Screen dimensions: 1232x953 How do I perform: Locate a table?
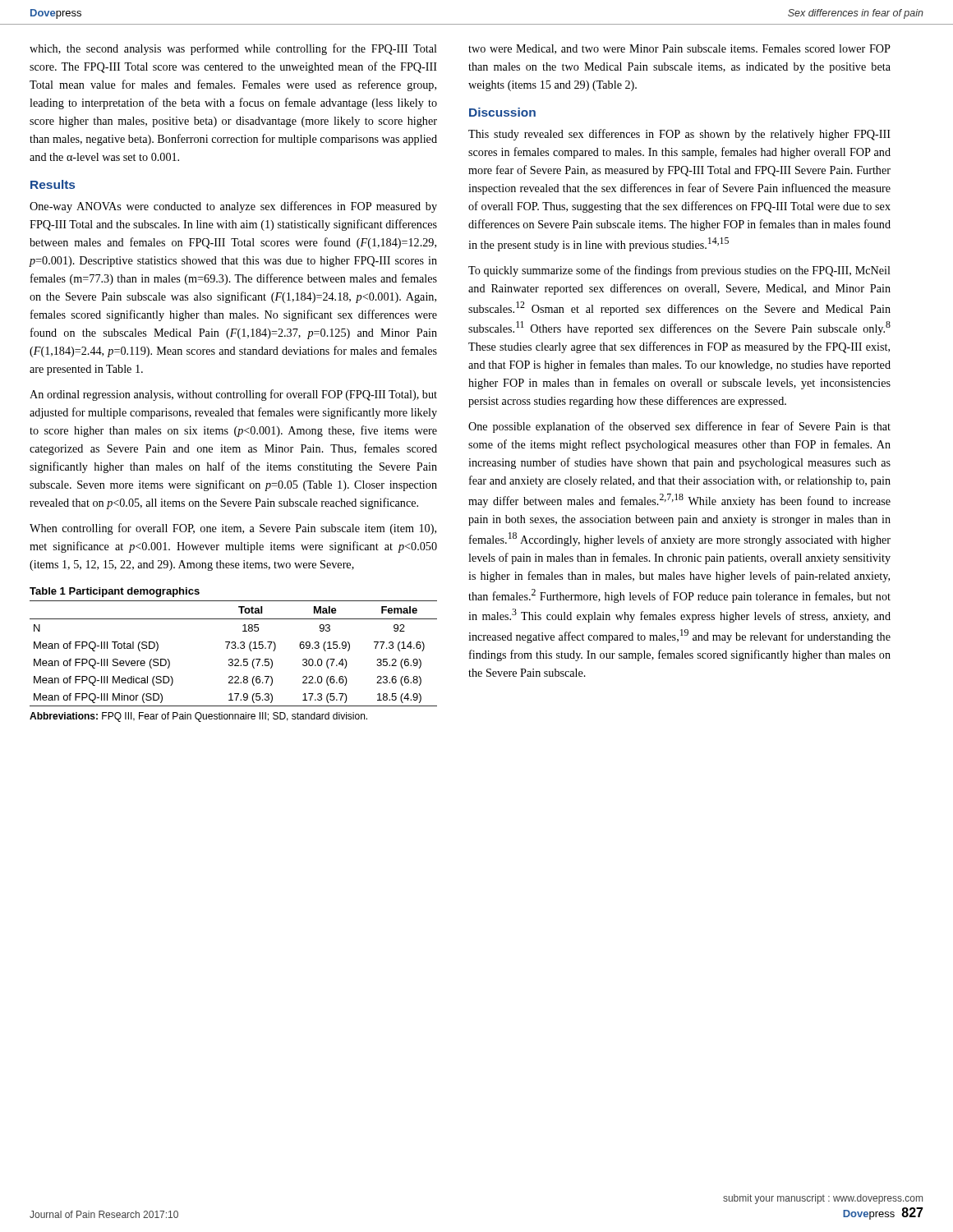pyautogui.click(x=233, y=654)
